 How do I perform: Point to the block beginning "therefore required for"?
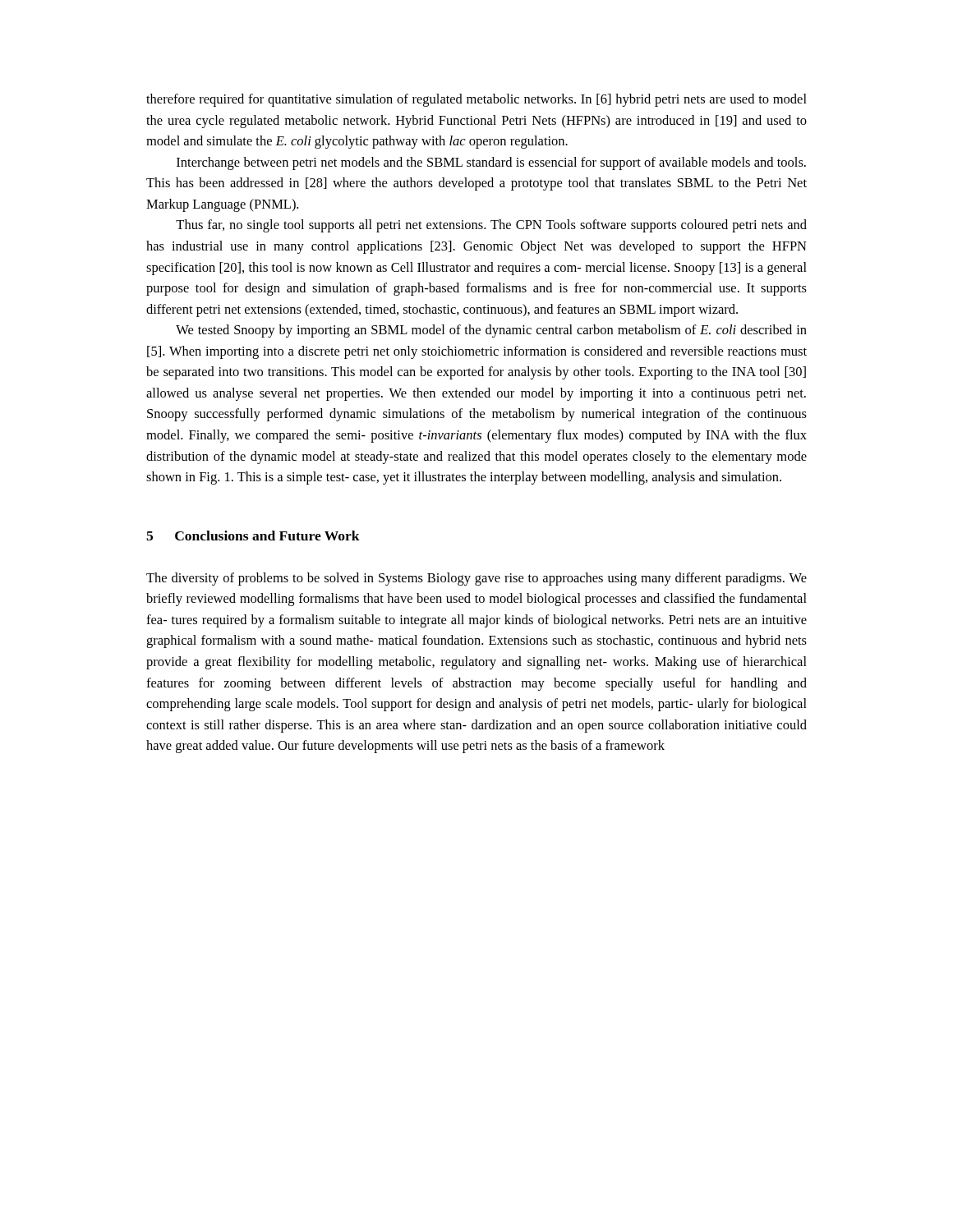(476, 288)
